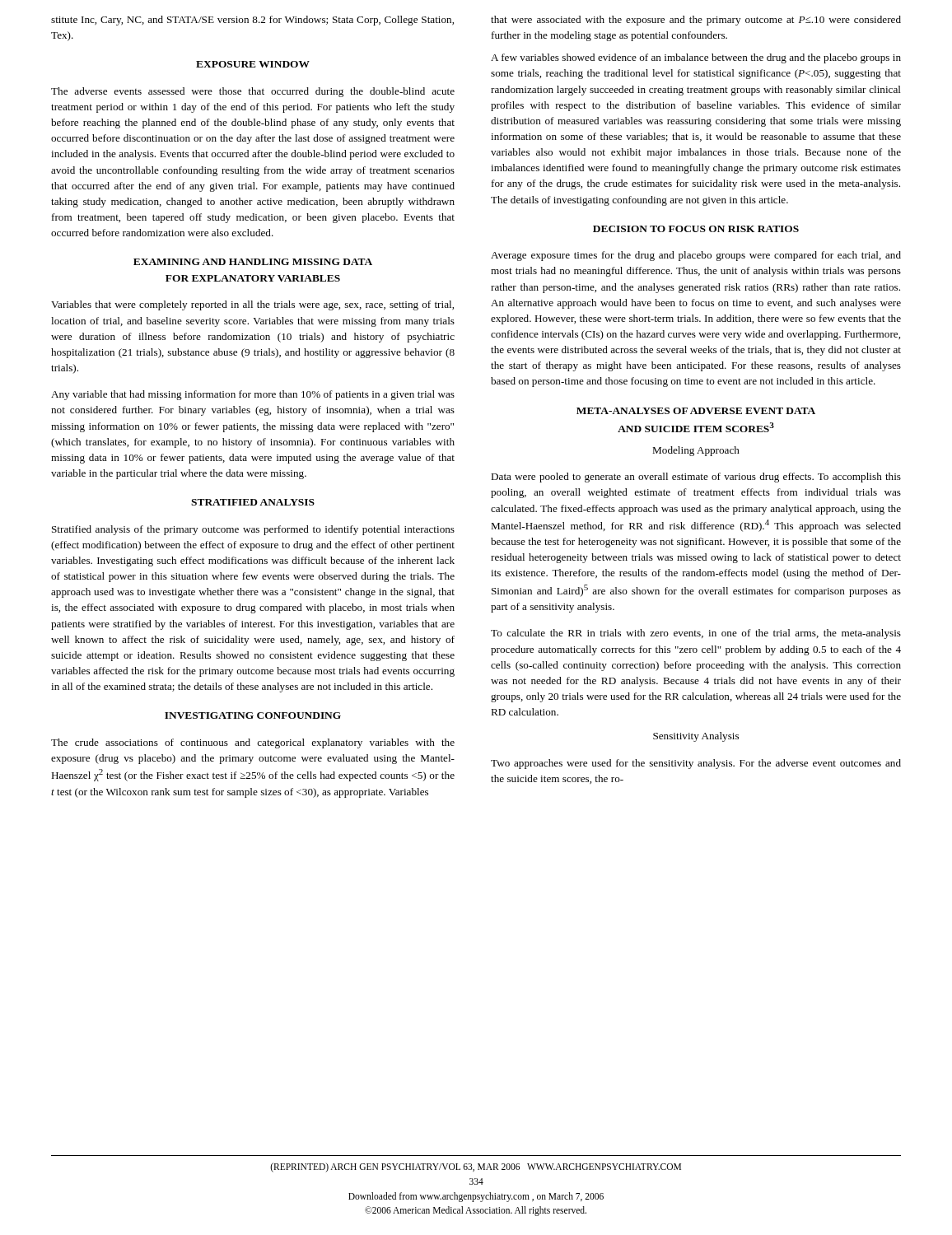This screenshot has height=1235, width=952.
Task: Locate the text block starting "Data were pooled to generate an overall"
Action: [696, 594]
